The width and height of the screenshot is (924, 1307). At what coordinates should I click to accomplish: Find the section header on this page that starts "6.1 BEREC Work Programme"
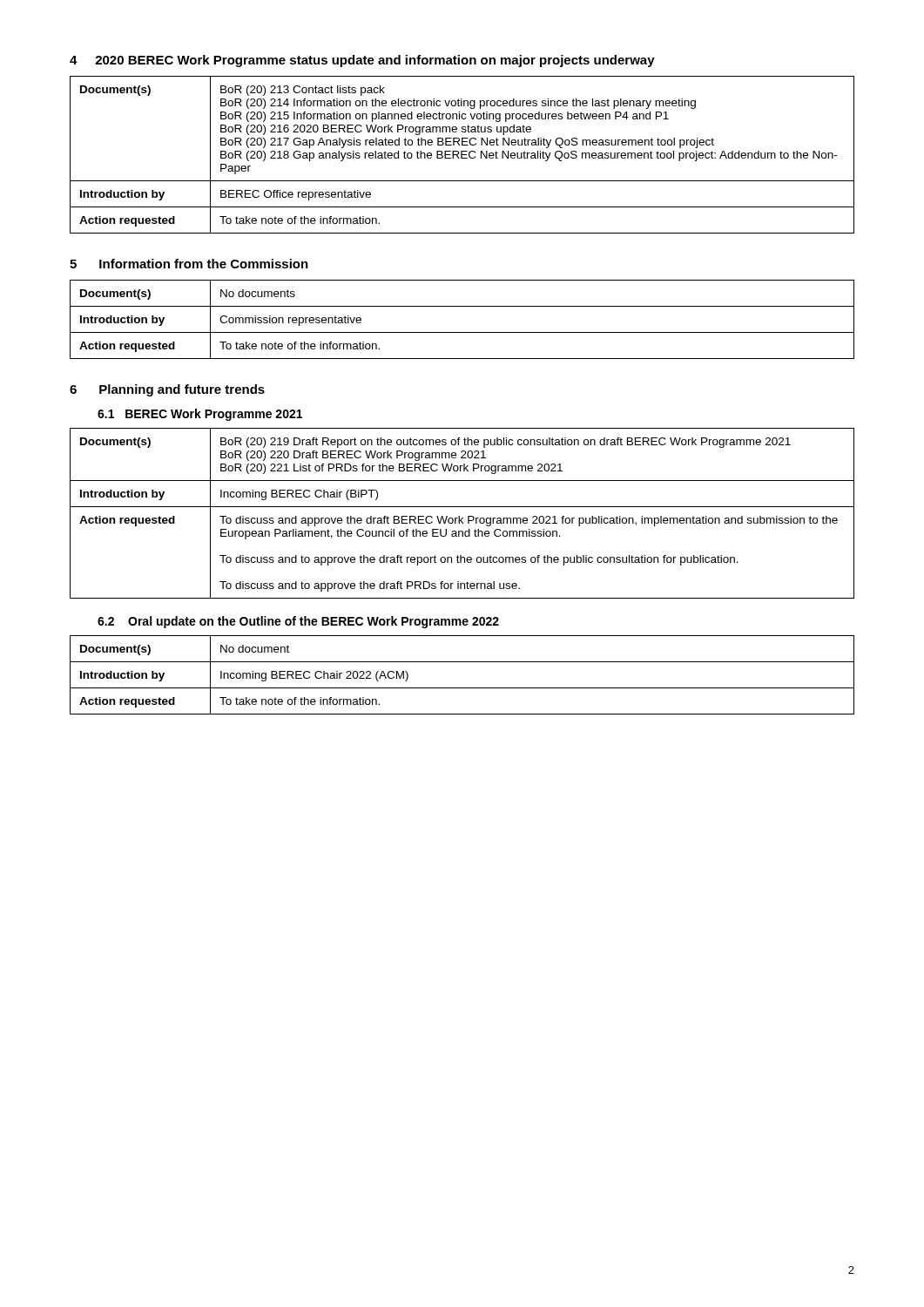click(x=200, y=414)
